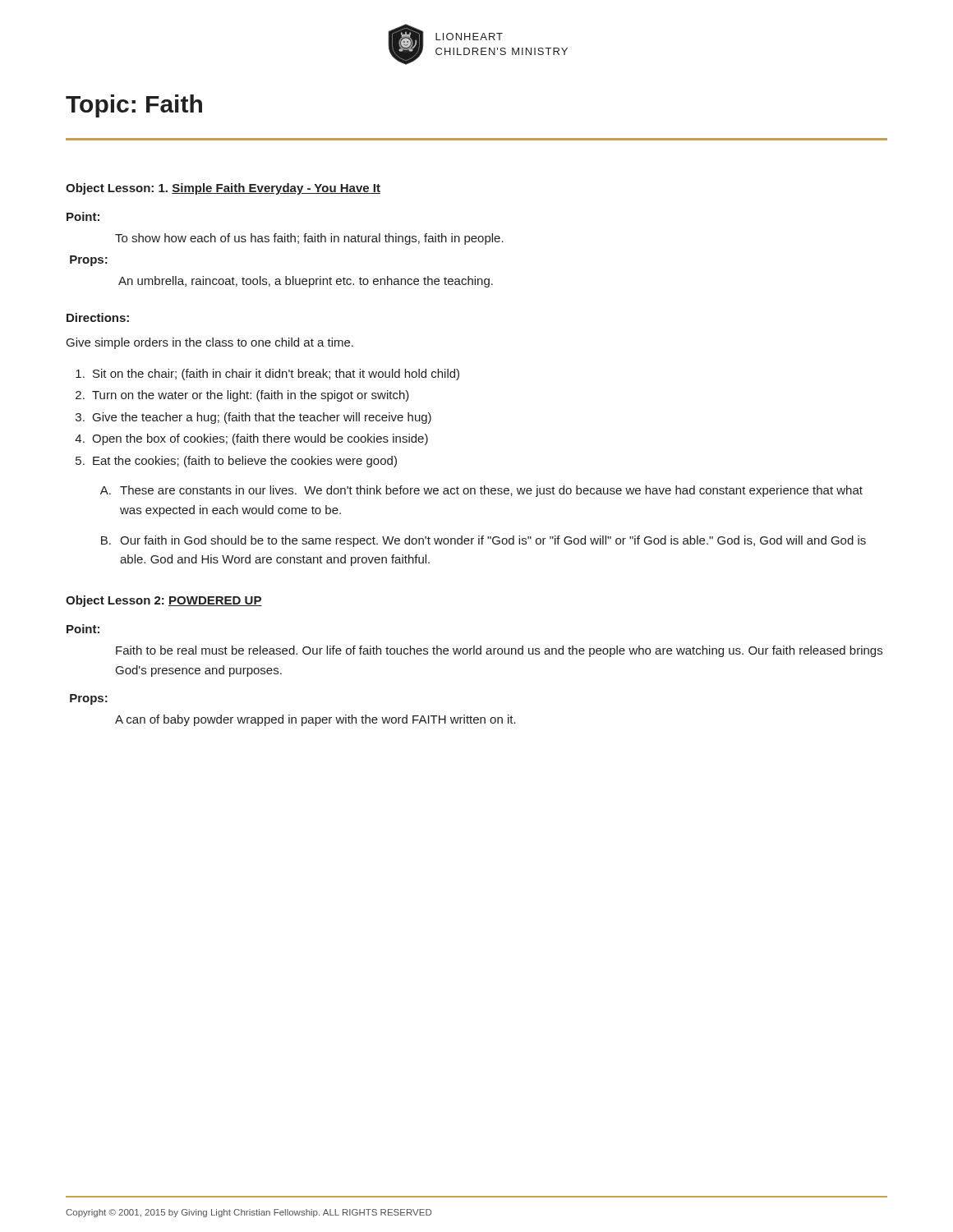This screenshot has width=953, height=1232.
Task: Select the text block starting "To show how each of us"
Action: coord(310,238)
